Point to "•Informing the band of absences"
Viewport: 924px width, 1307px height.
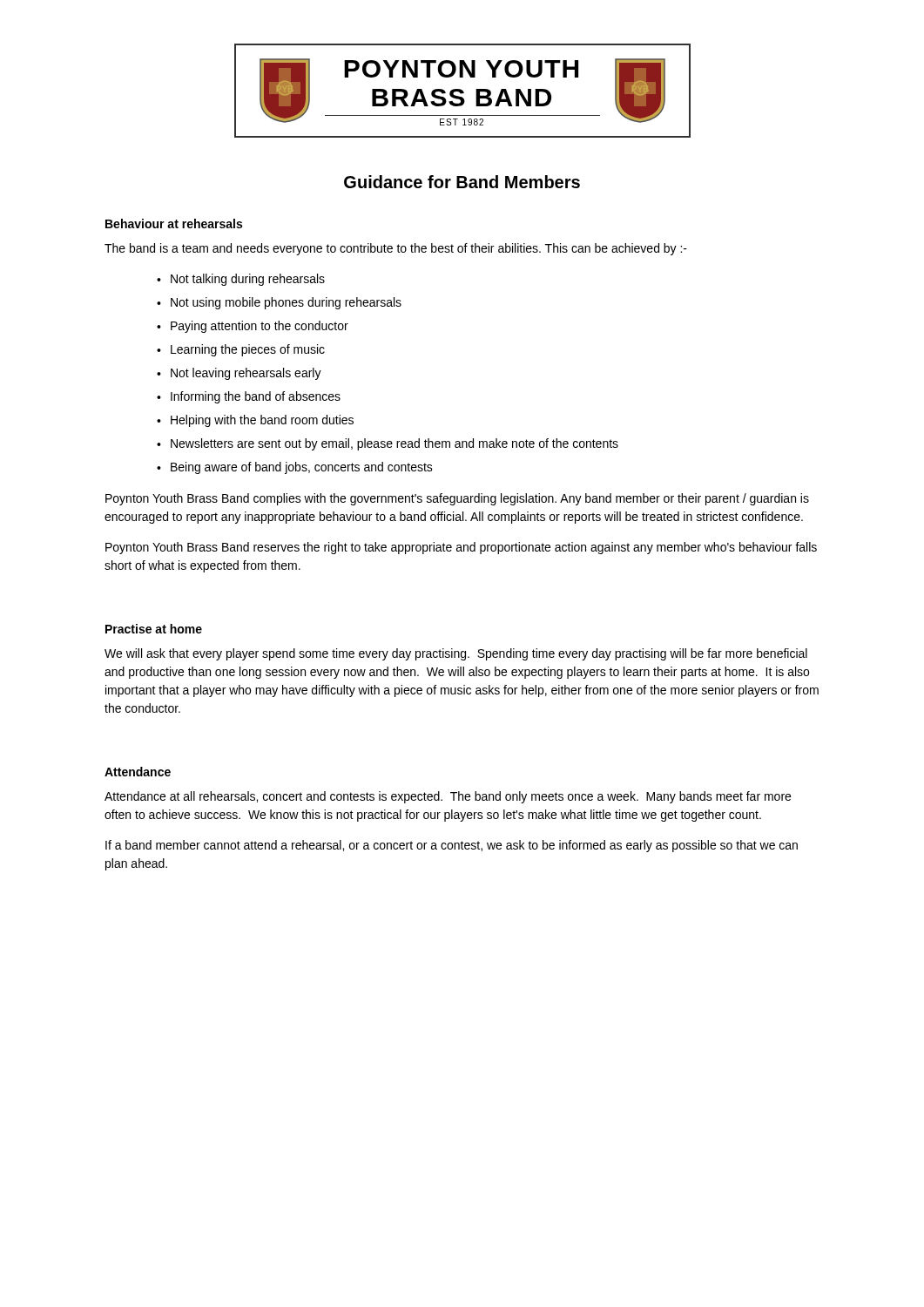coord(249,397)
